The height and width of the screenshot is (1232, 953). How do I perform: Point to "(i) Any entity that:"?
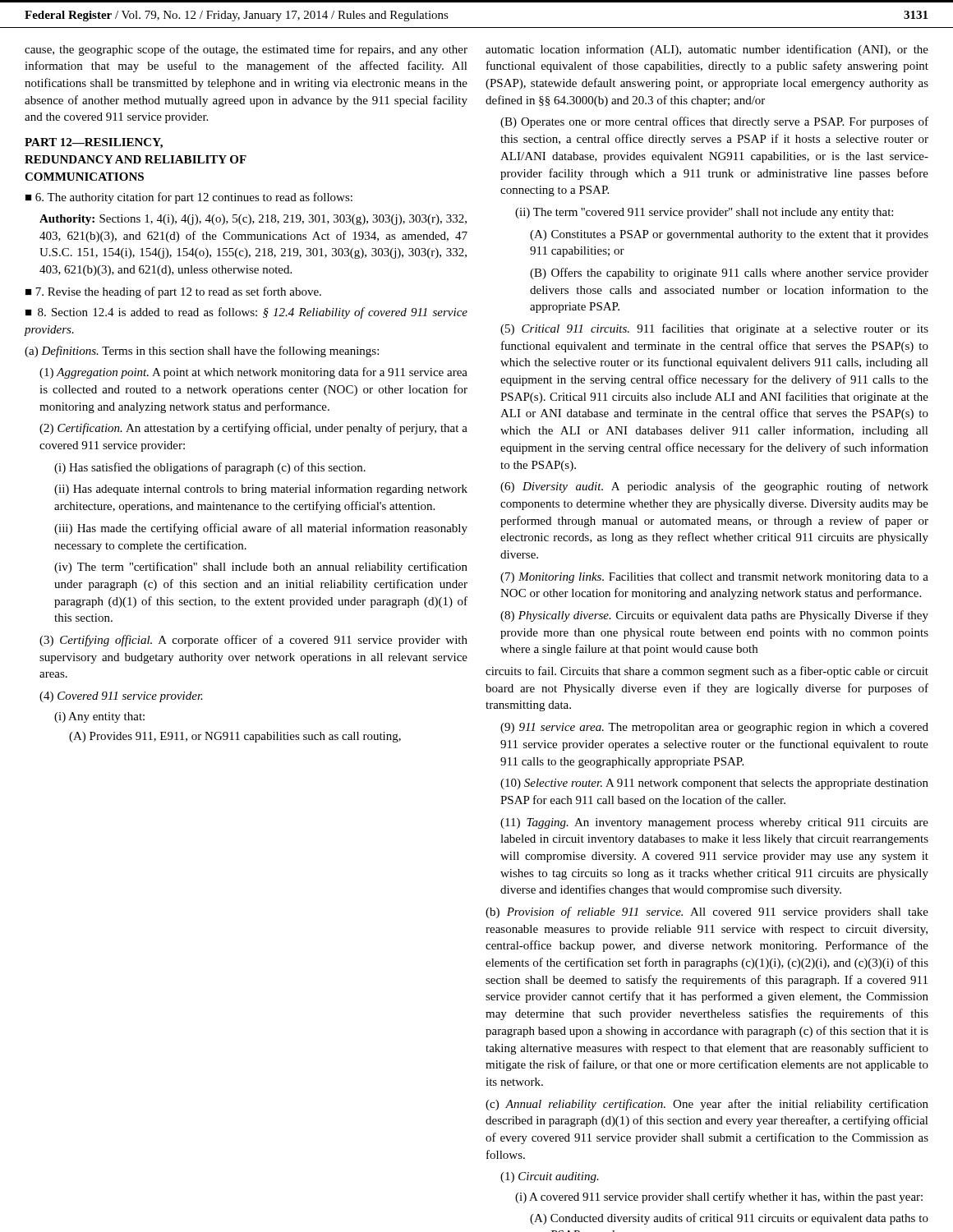[x=99, y=717]
